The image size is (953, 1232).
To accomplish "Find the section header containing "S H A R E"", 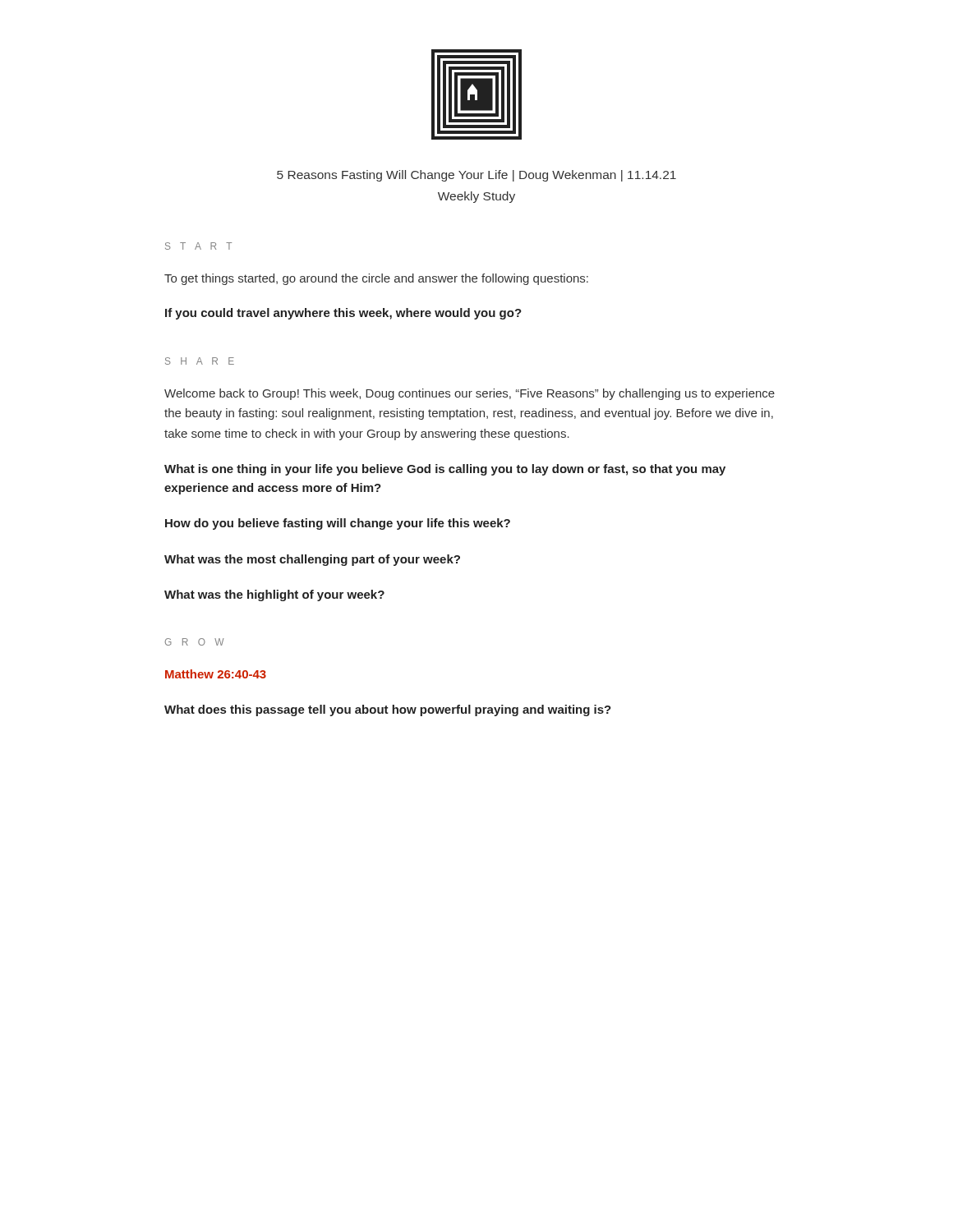I will click(x=201, y=361).
